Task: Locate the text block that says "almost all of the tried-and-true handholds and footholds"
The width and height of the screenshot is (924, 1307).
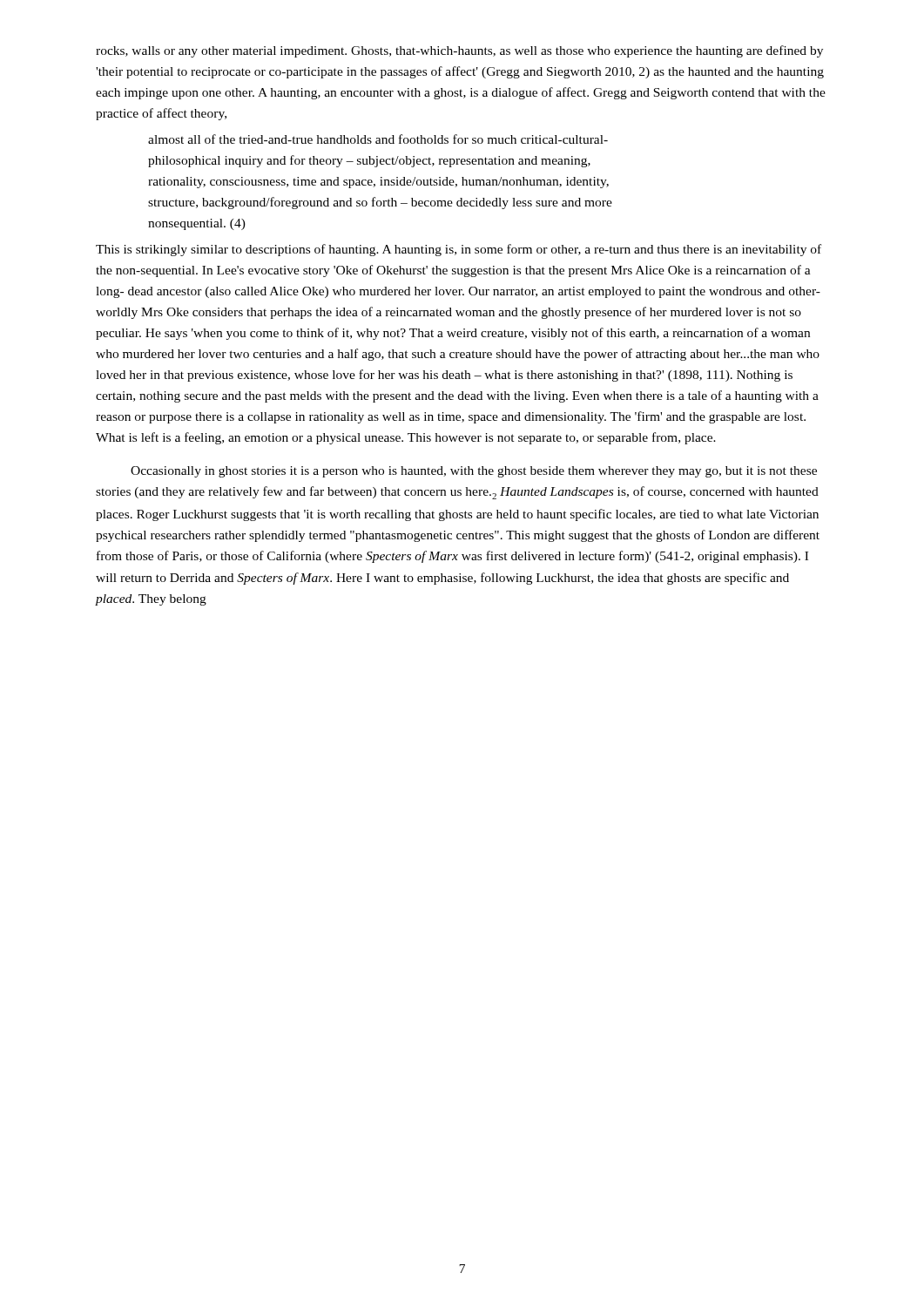Action: 488,181
